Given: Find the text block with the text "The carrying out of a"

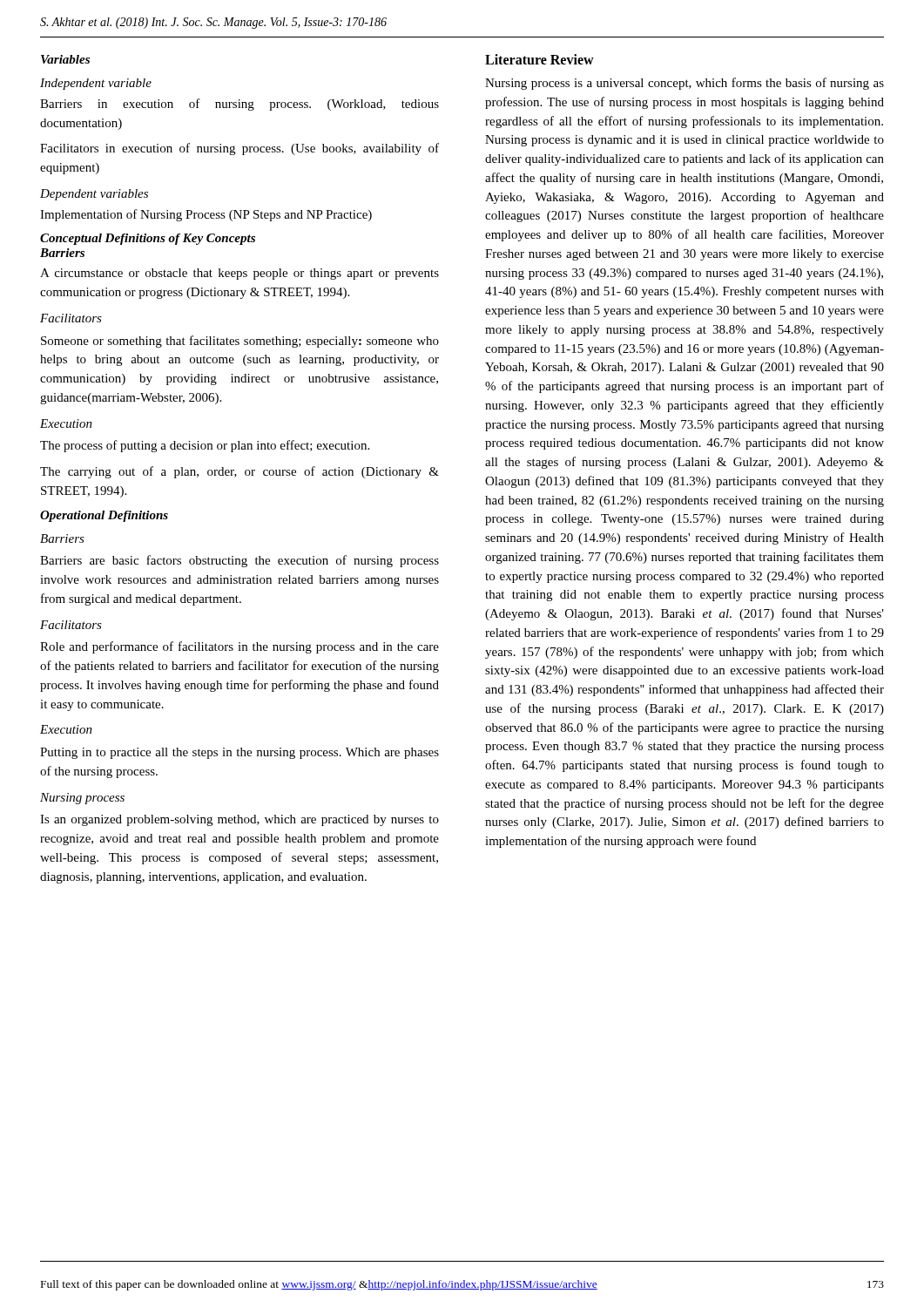Looking at the screenshot, I should [240, 481].
